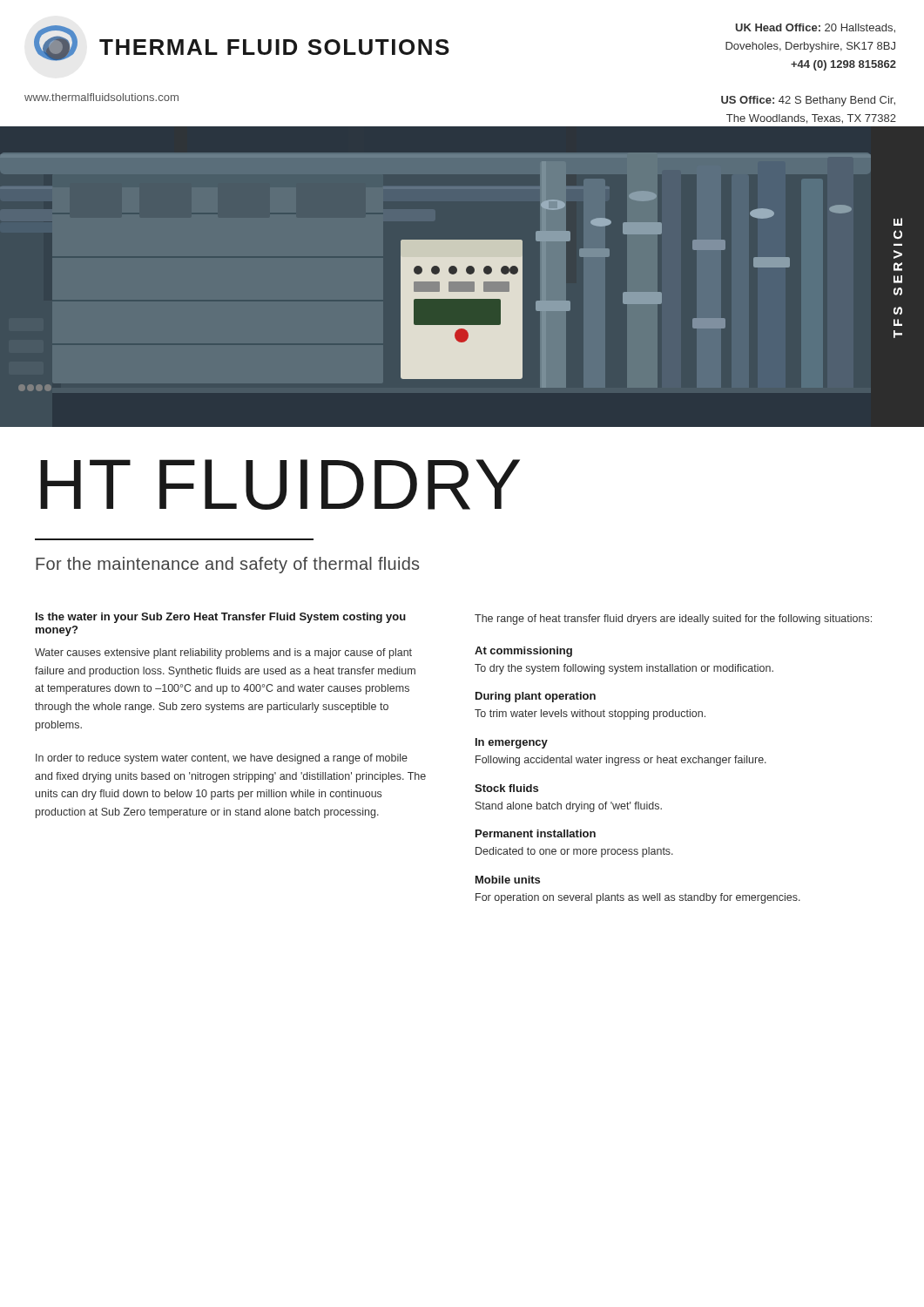Image resolution: width=924 pixels, height=1307 pixels.
Task: Point to the block beginning "Dedicated to one"
Action: pos(574,851)
